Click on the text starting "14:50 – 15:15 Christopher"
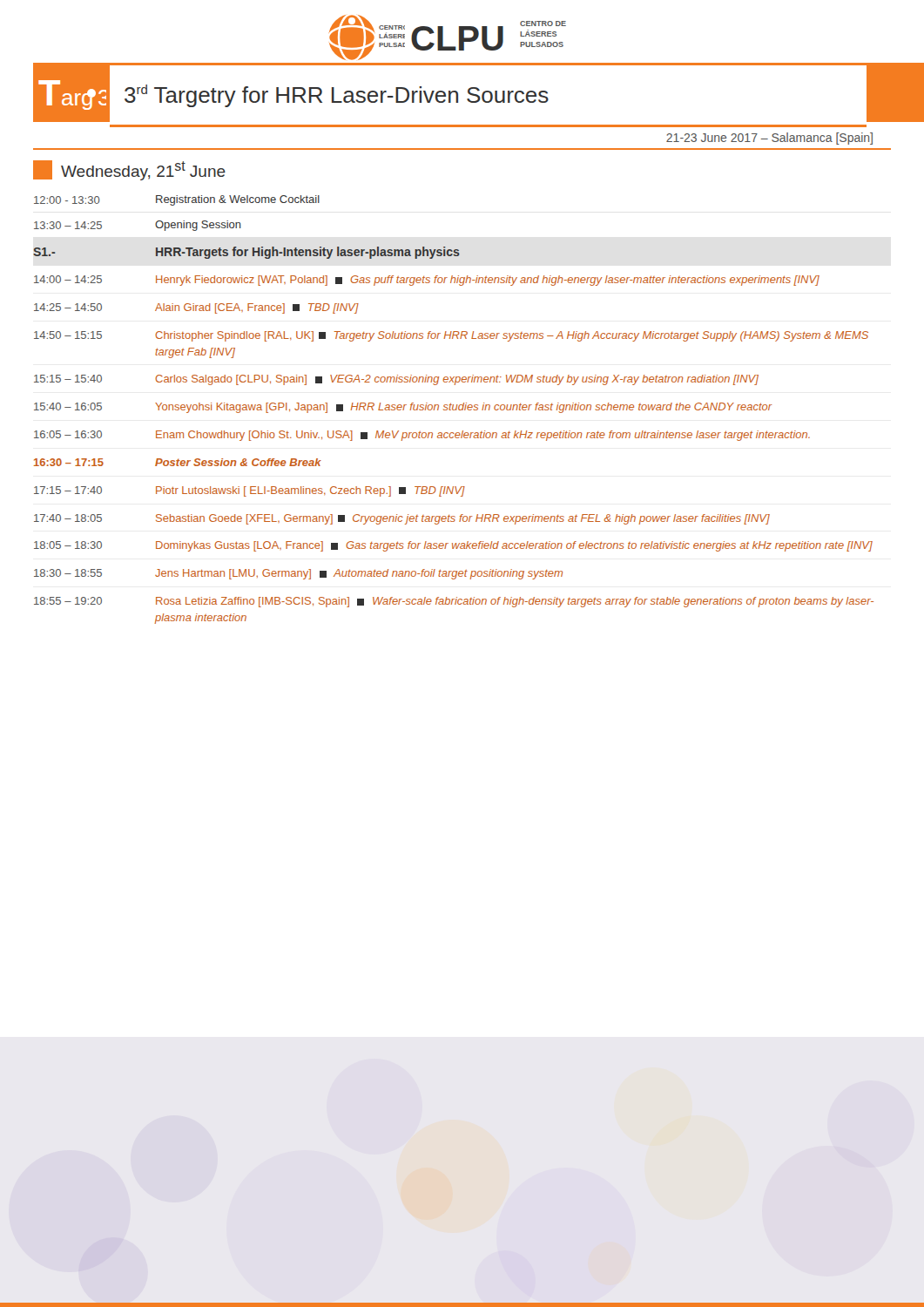 (x=462, y=344)
